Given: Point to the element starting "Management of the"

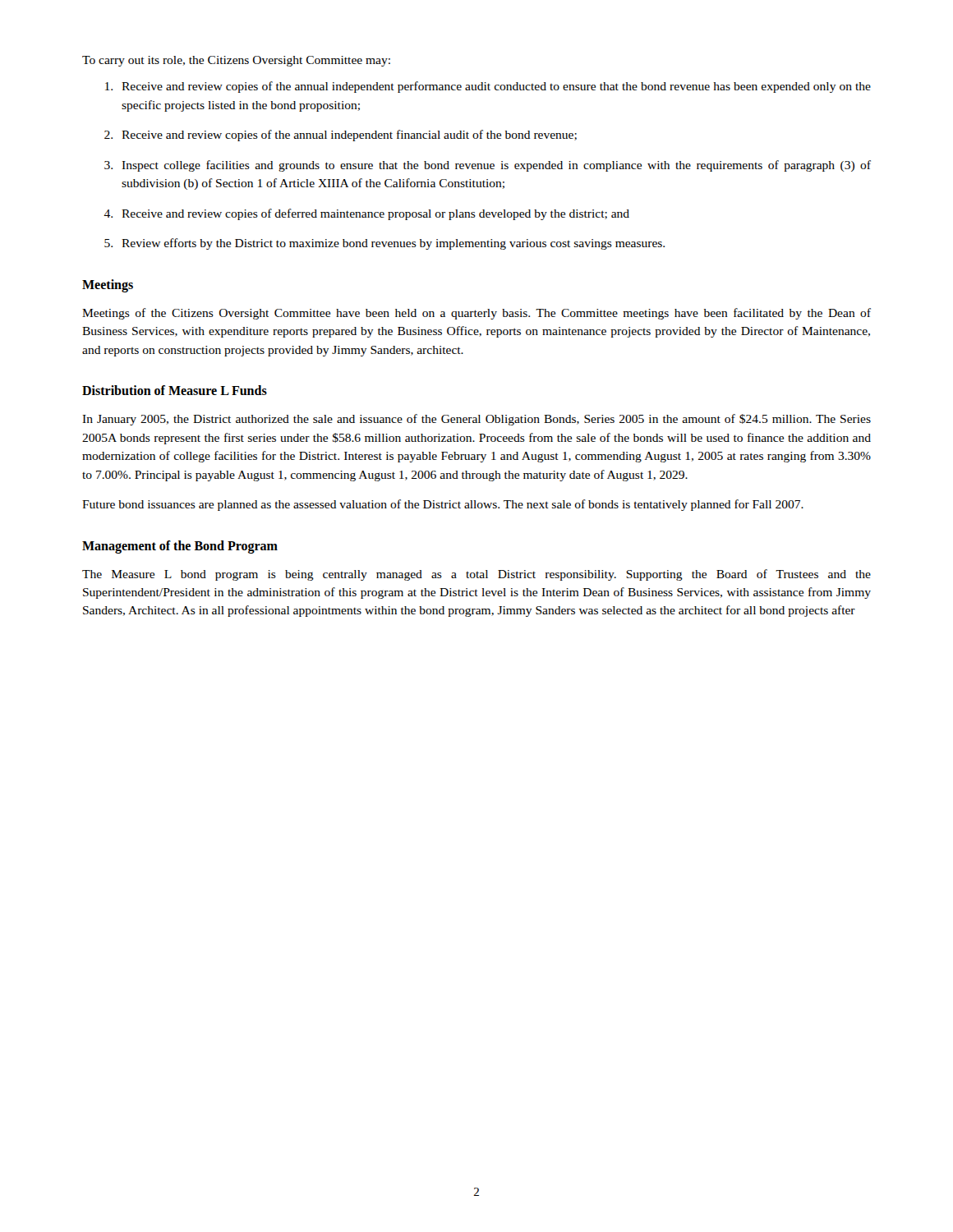Looking at the screenshot, I should coord(180,545).
